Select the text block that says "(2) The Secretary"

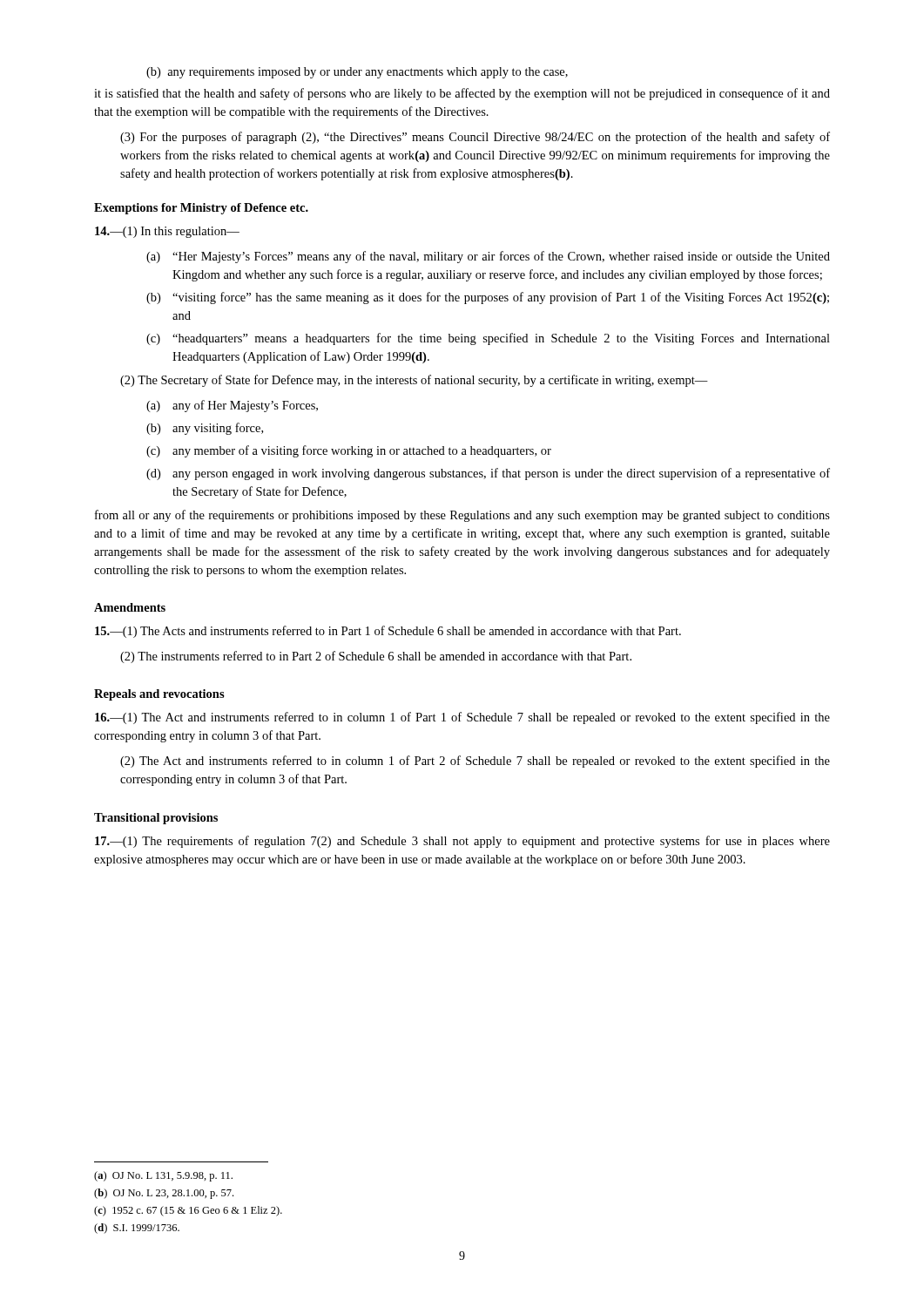pos(414,380)
